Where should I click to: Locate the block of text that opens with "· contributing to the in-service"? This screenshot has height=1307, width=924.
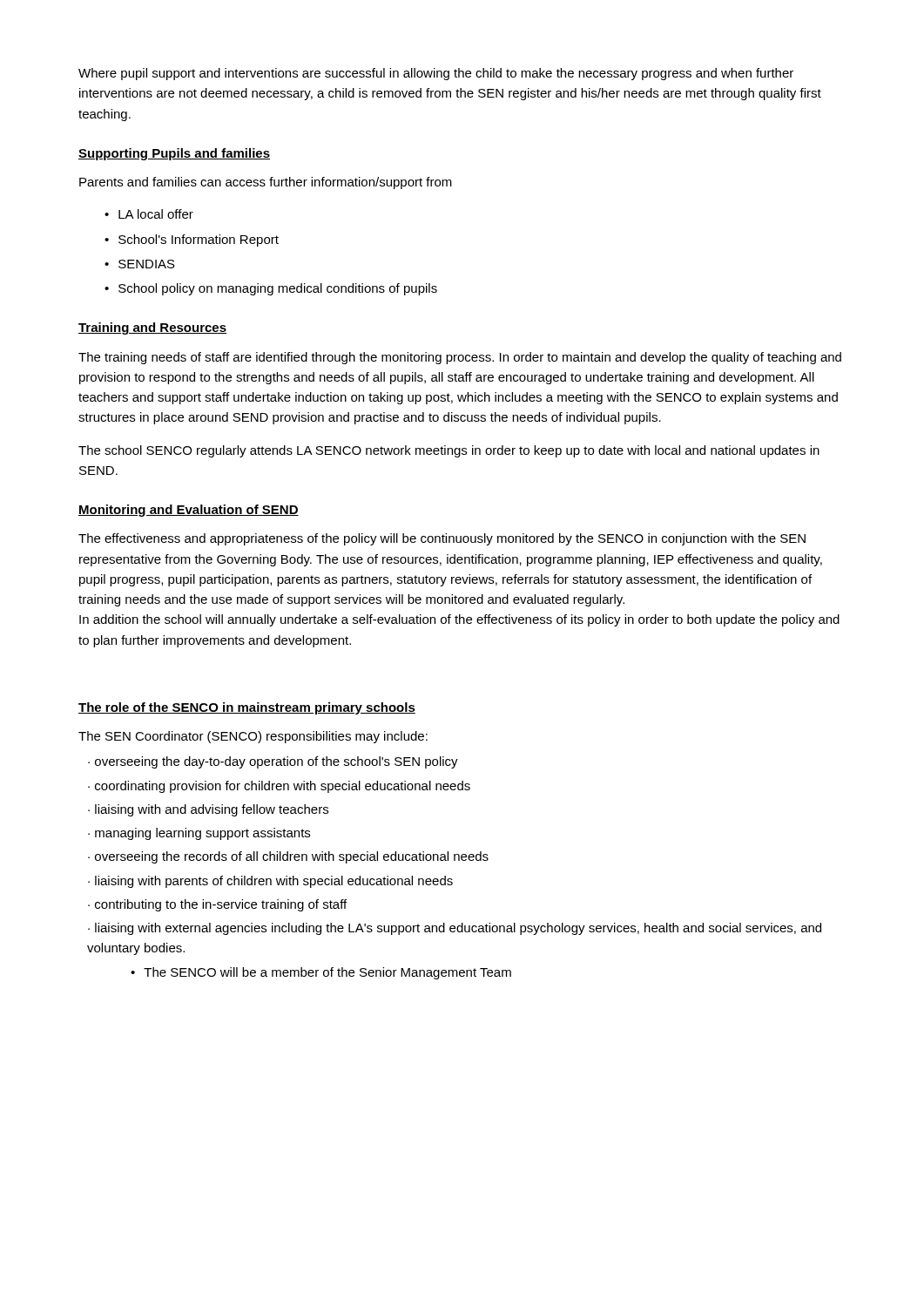click(x=217, y=904)
